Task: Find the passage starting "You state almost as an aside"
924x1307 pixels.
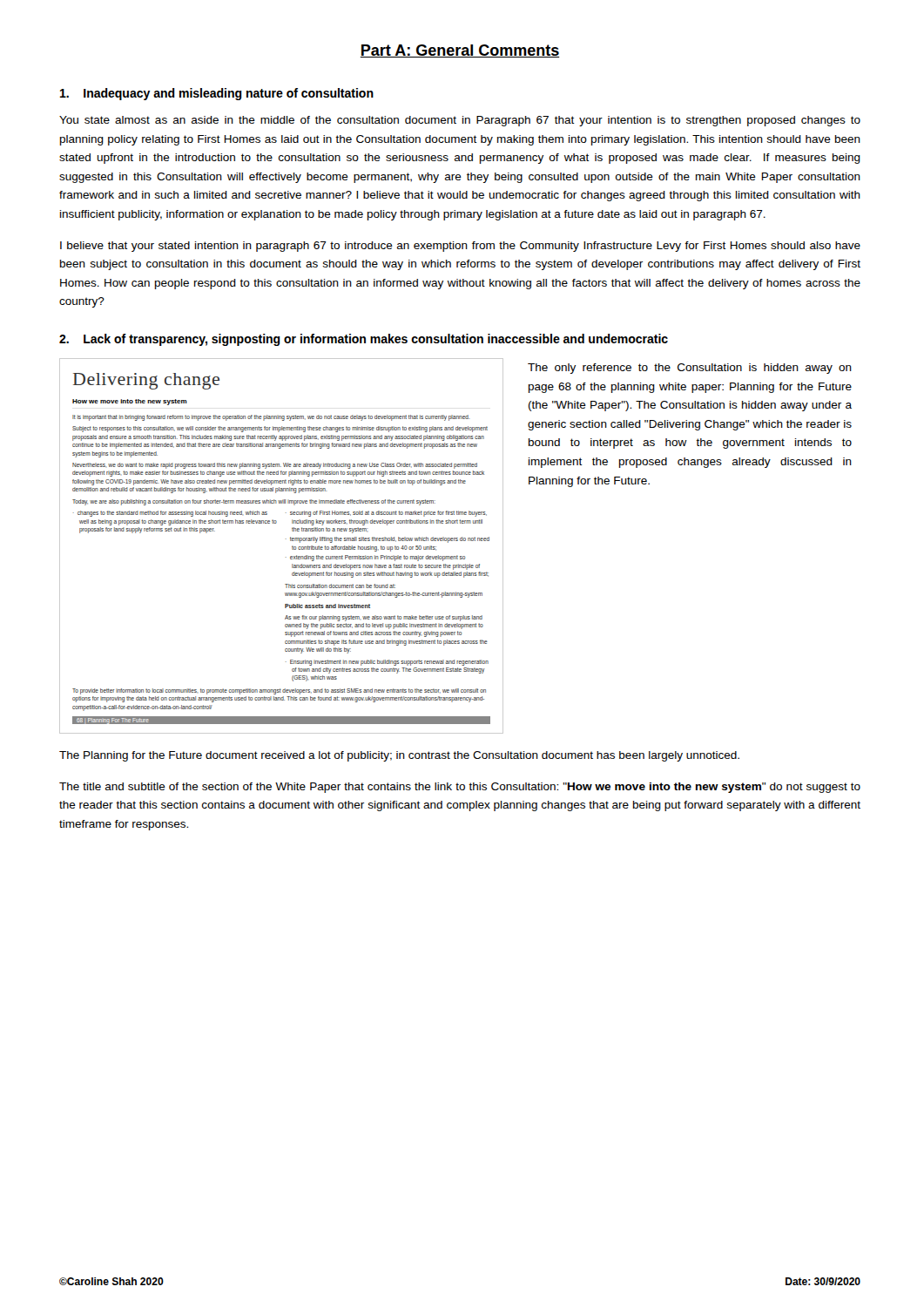Action: point(460,167)
